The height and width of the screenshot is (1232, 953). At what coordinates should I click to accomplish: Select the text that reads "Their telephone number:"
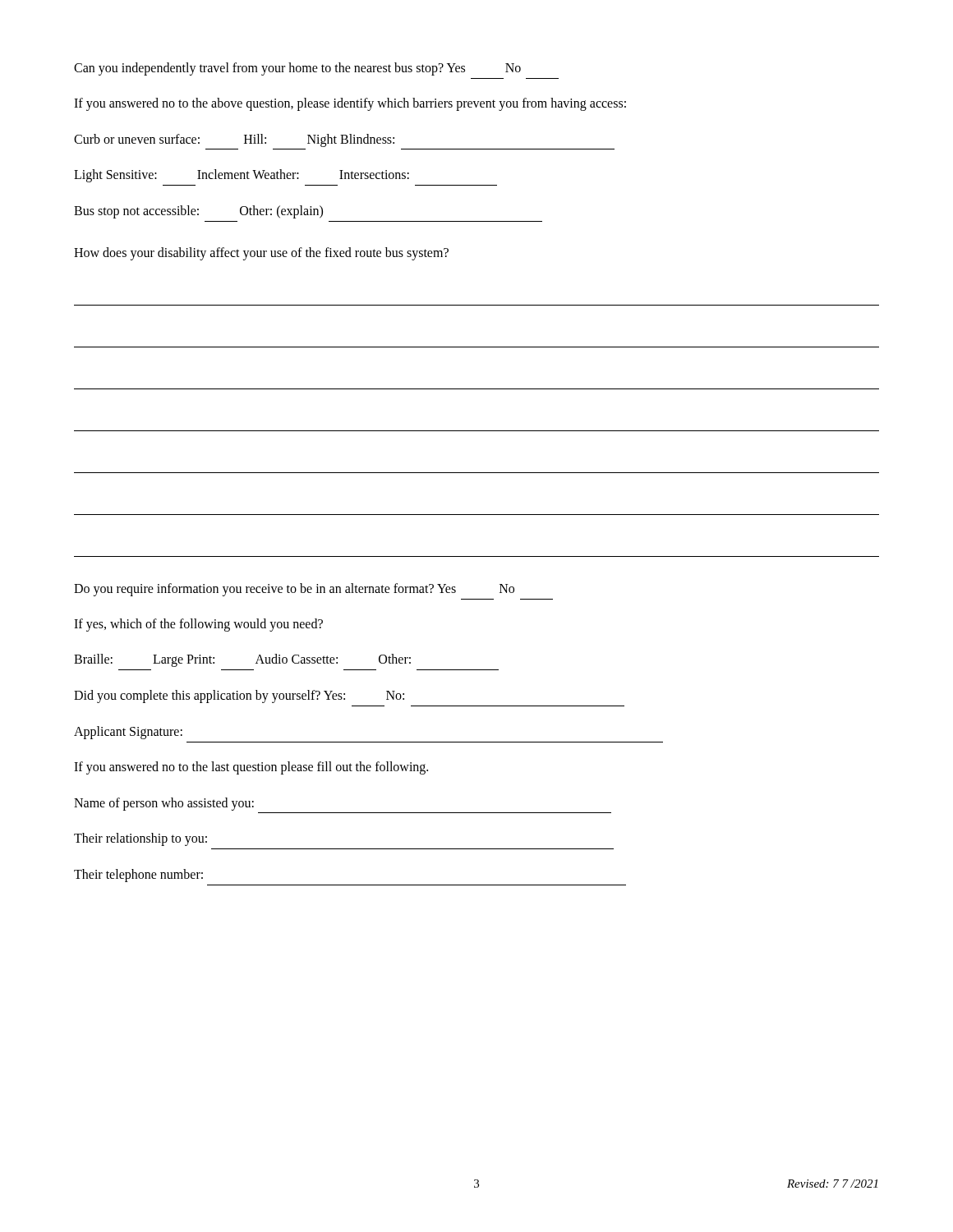point(350,875)
